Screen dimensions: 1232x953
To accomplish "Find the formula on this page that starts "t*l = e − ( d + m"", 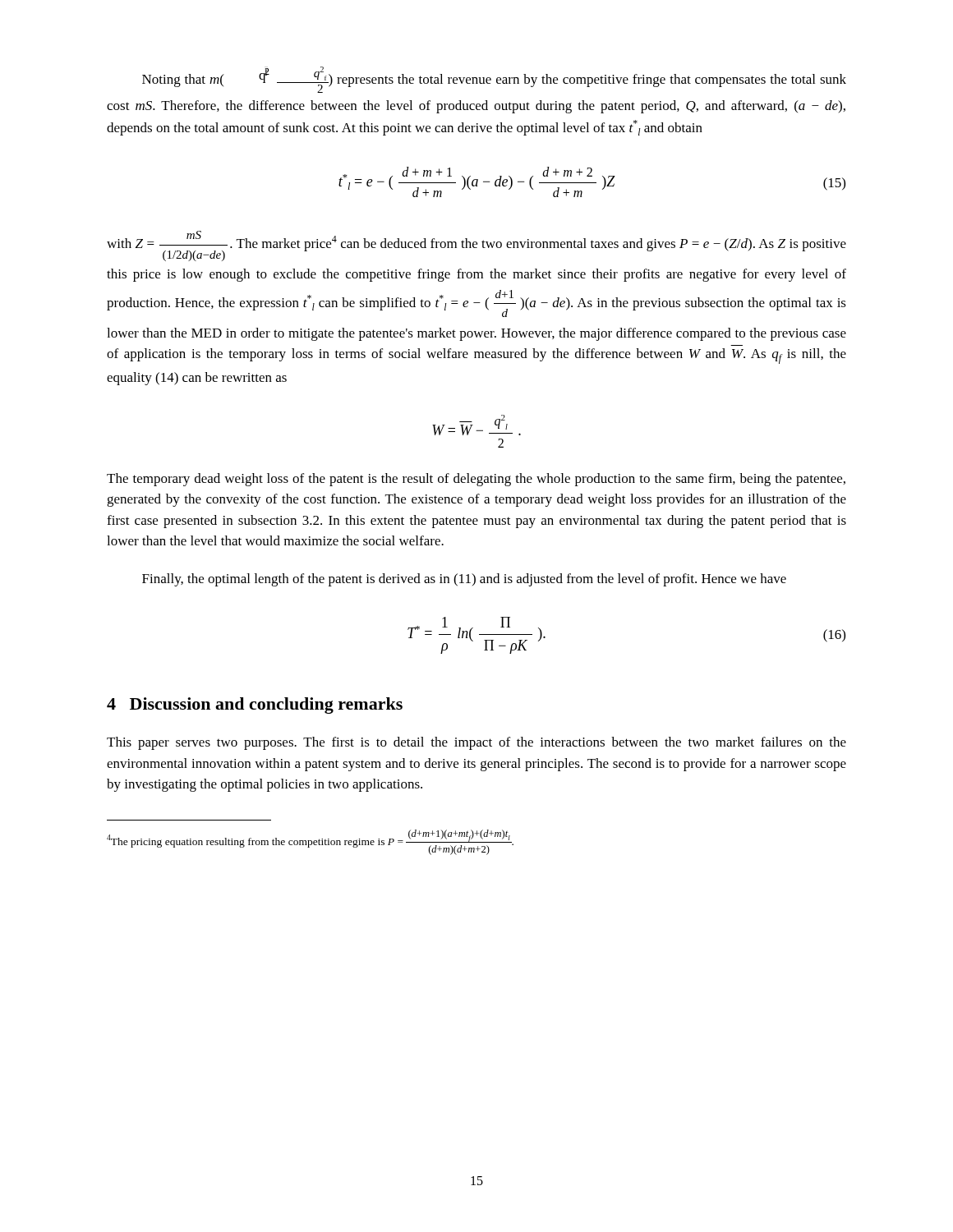I will click(x=592, y=183).
